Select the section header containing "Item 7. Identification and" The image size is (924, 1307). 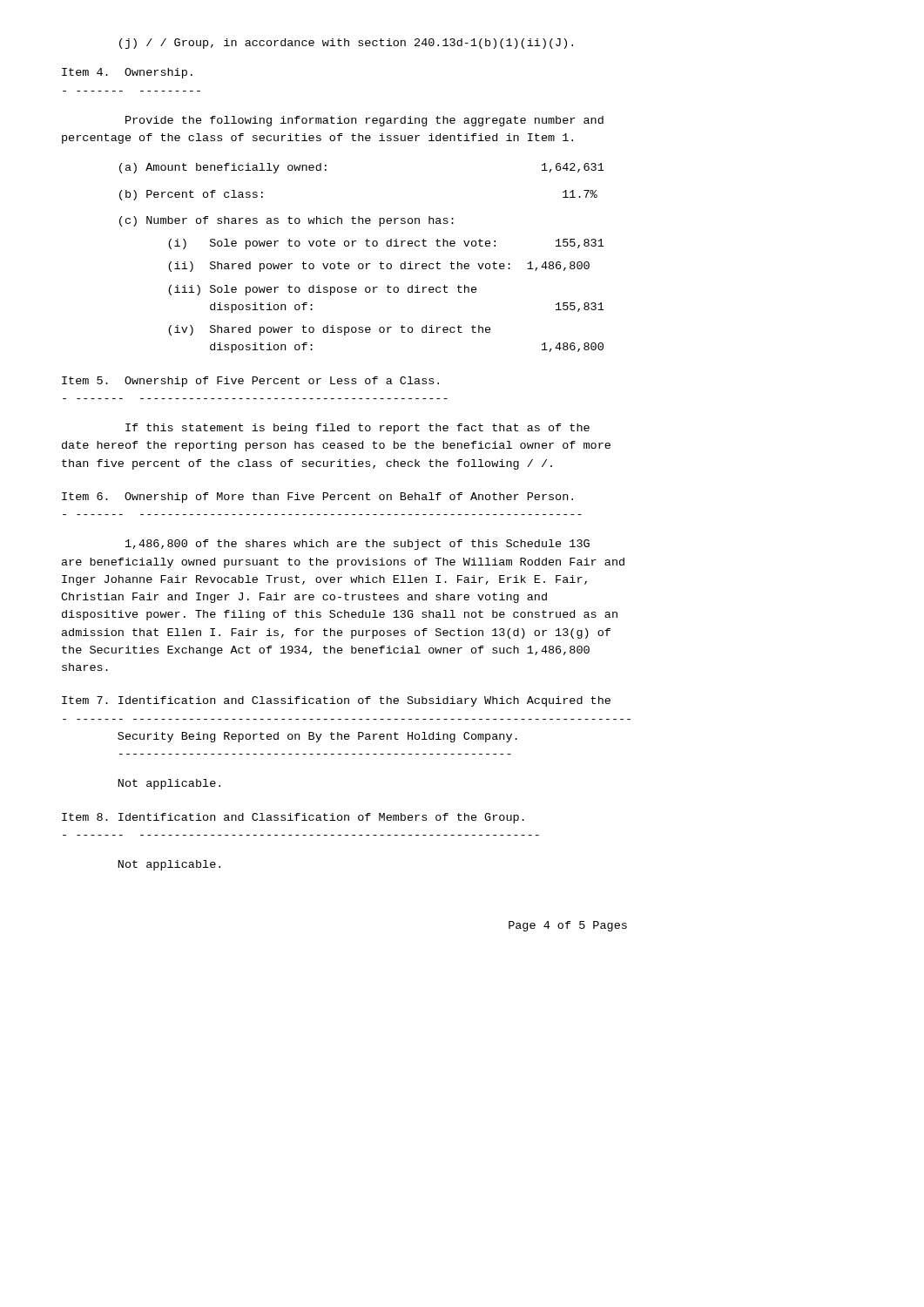click(x=347, y=728)
